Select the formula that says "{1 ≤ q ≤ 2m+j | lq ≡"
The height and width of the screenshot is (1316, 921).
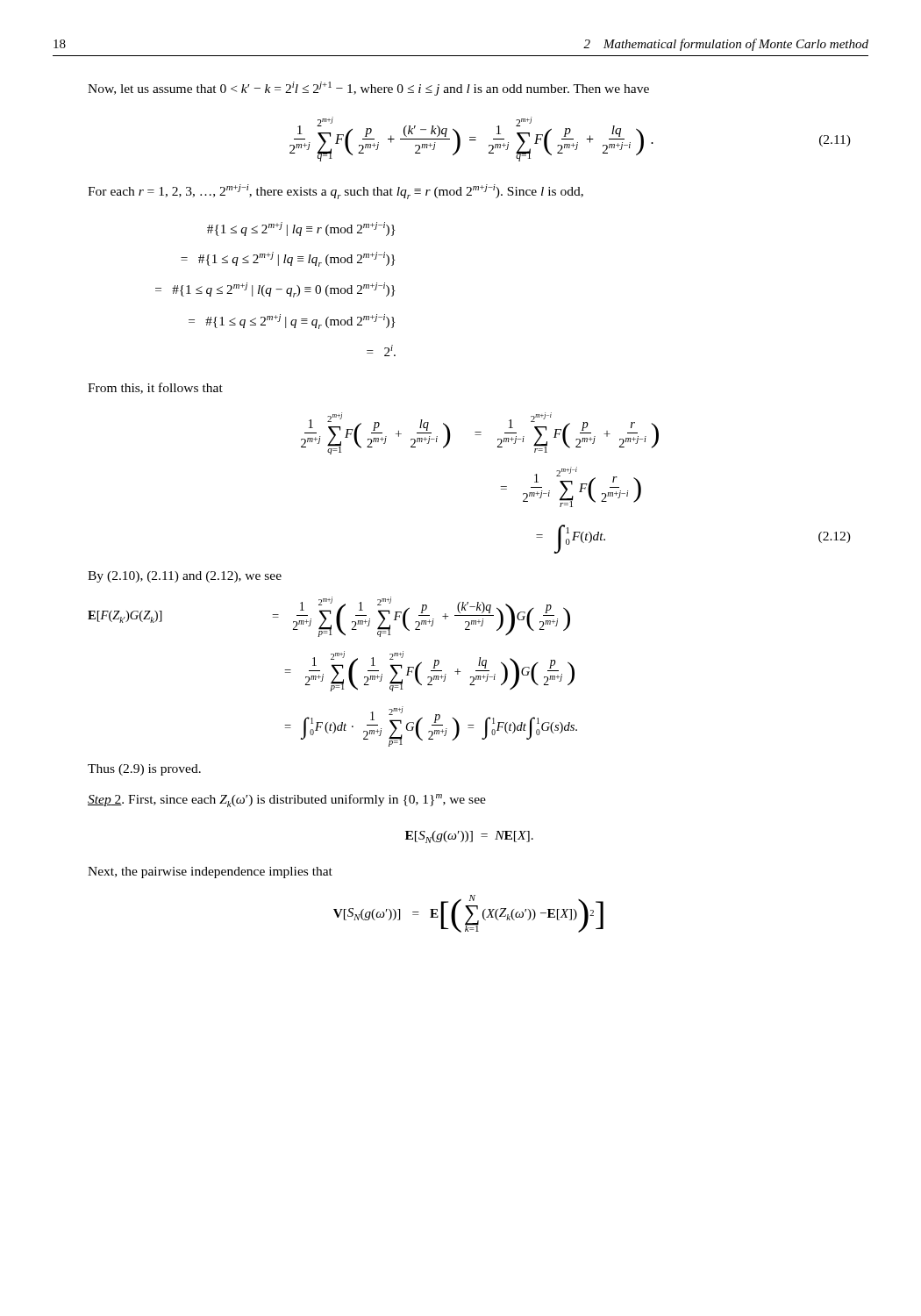271,290
